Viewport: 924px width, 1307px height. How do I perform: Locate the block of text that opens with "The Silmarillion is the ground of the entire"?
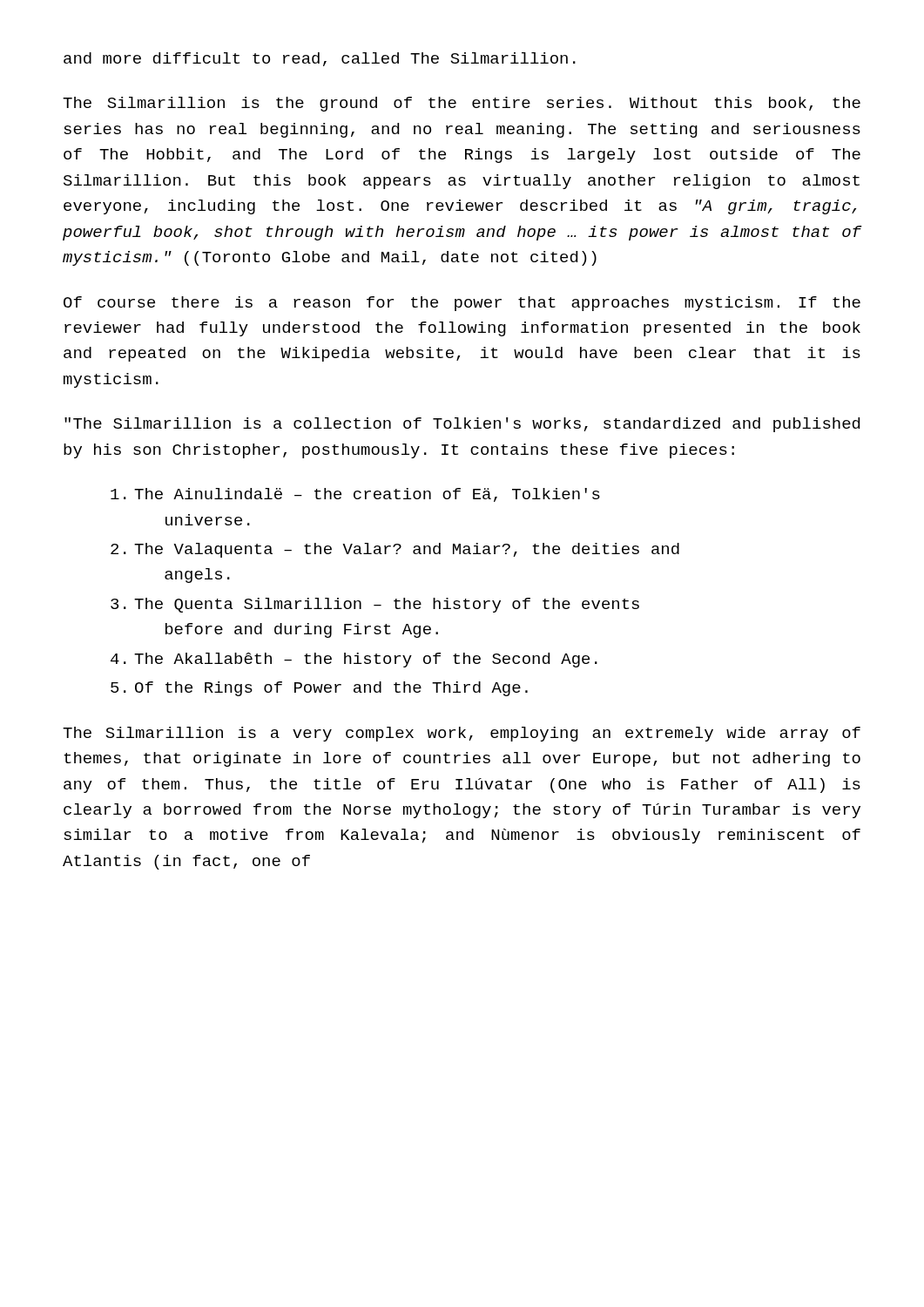click(462, 181)
